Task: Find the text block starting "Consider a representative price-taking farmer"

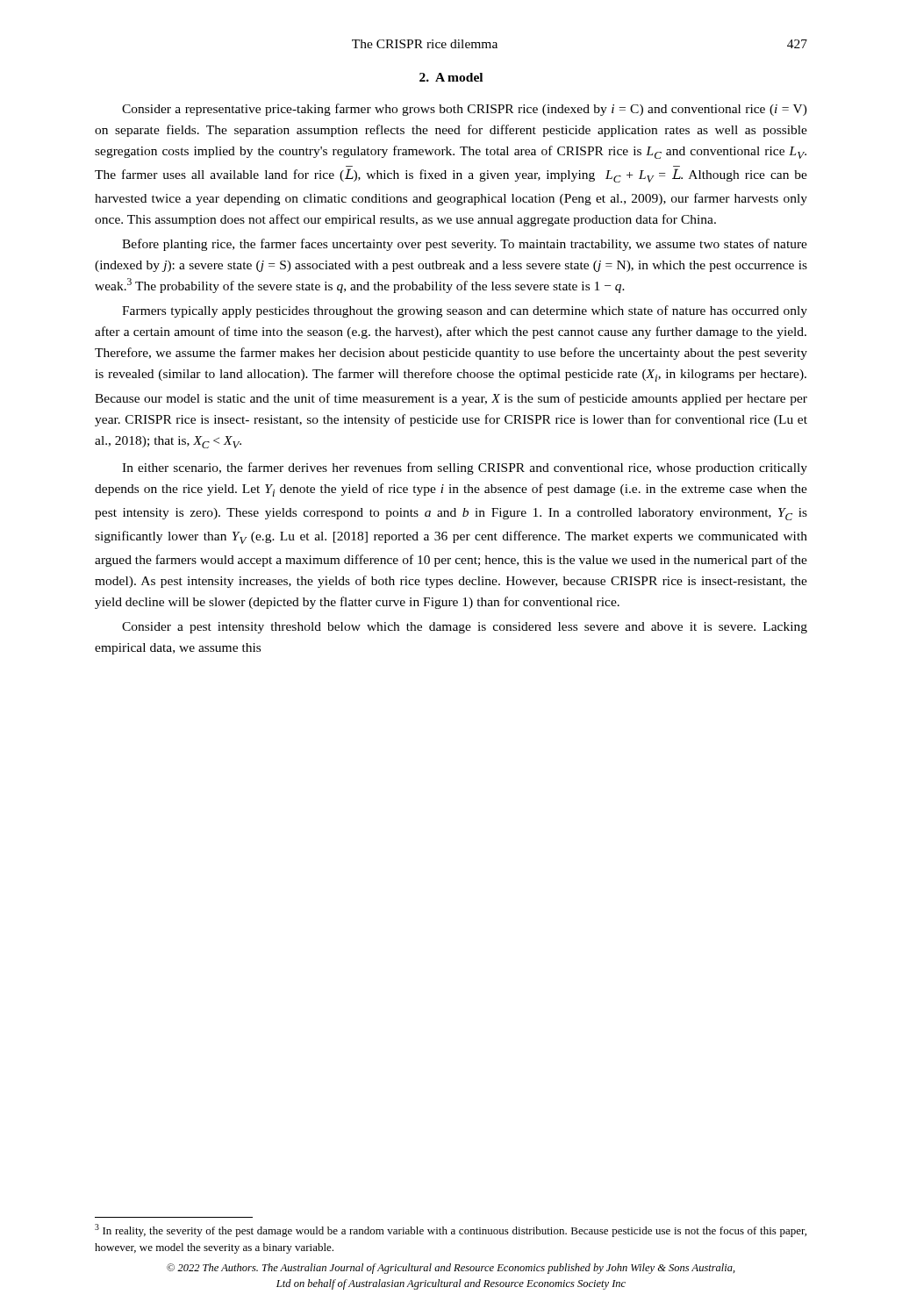Action: (x=451, y=164)
